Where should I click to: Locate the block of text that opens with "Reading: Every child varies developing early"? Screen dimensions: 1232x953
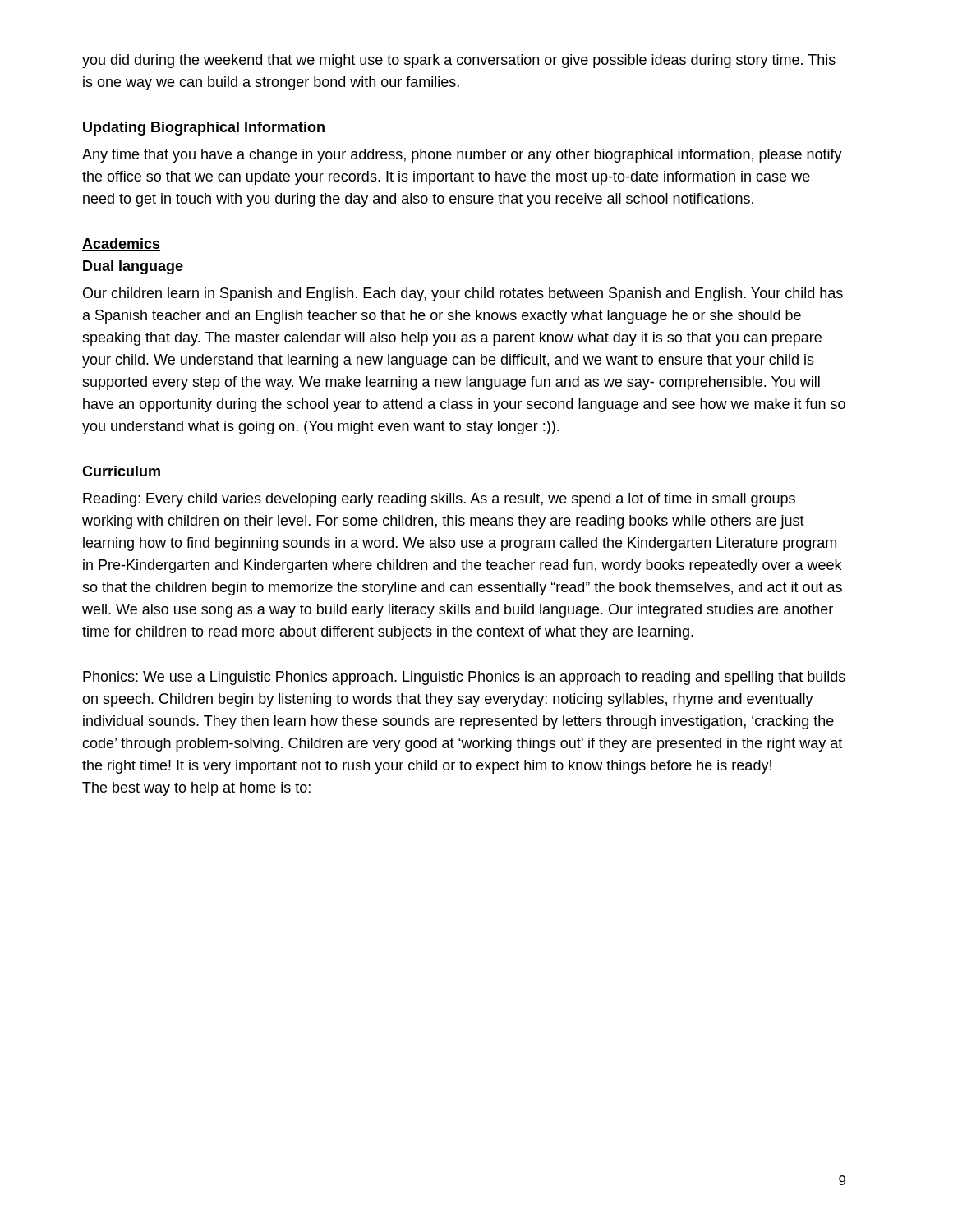(464, 565)
